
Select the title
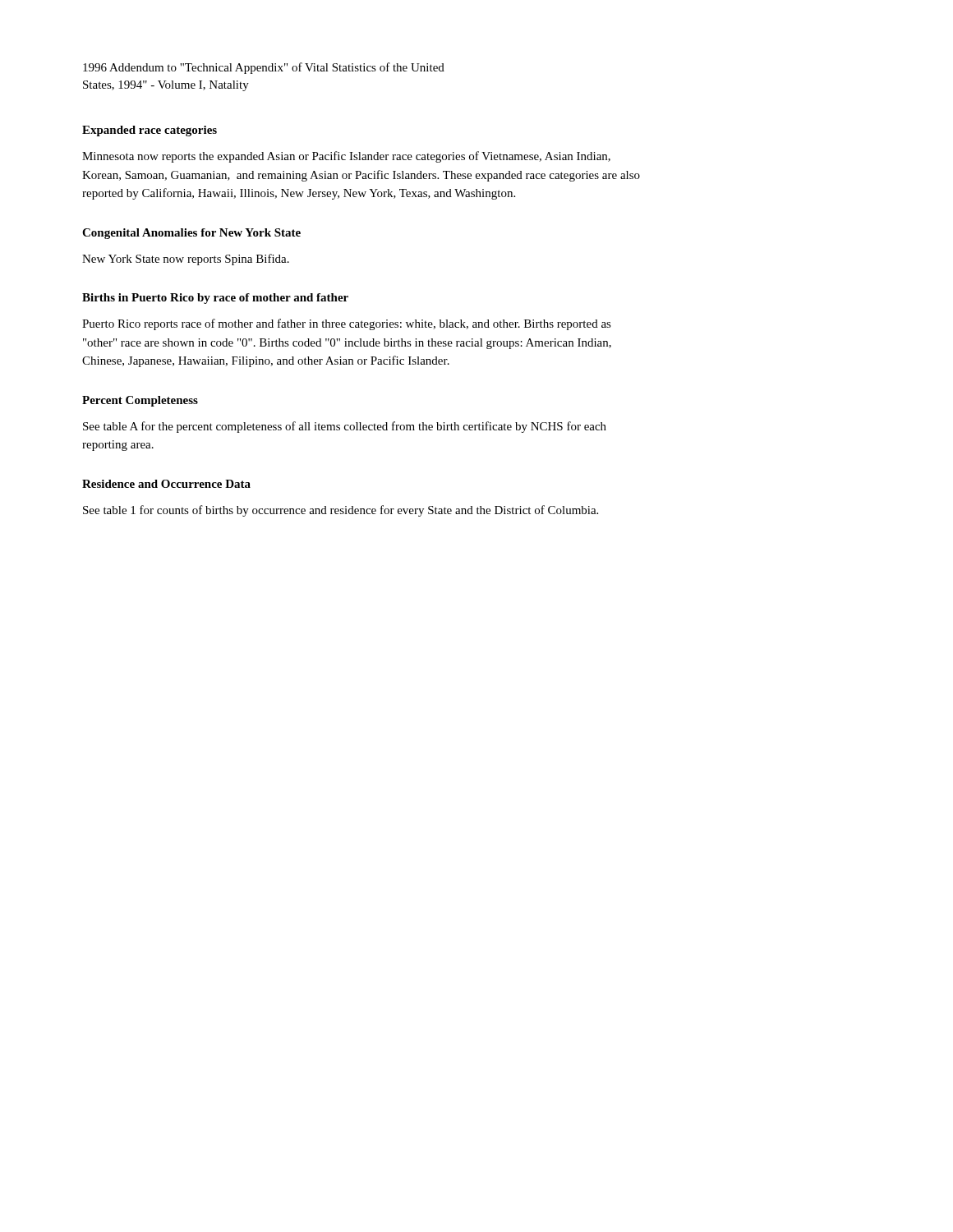point(263,76)
